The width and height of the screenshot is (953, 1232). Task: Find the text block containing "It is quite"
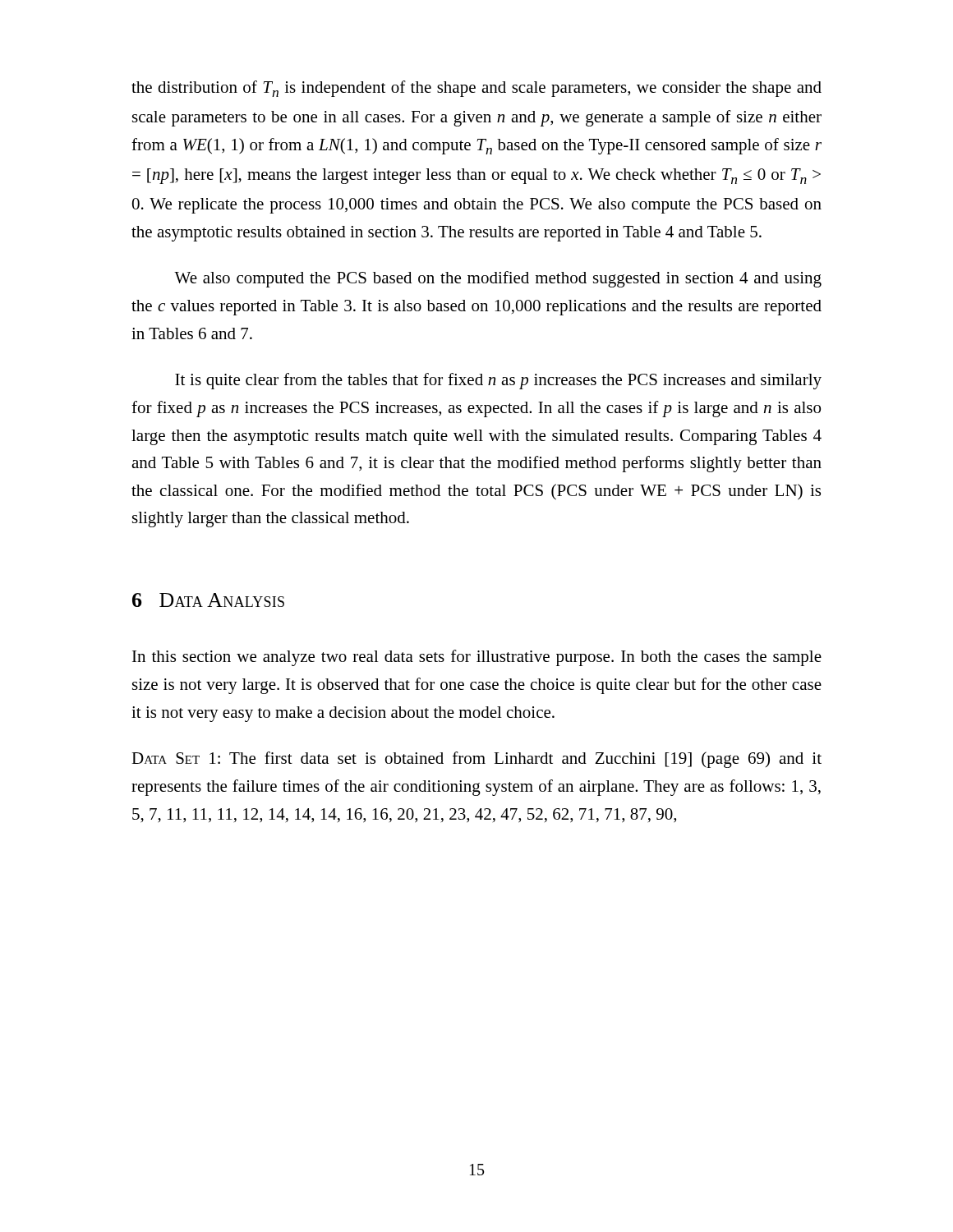pyautogui.click(x=476, y=449)
